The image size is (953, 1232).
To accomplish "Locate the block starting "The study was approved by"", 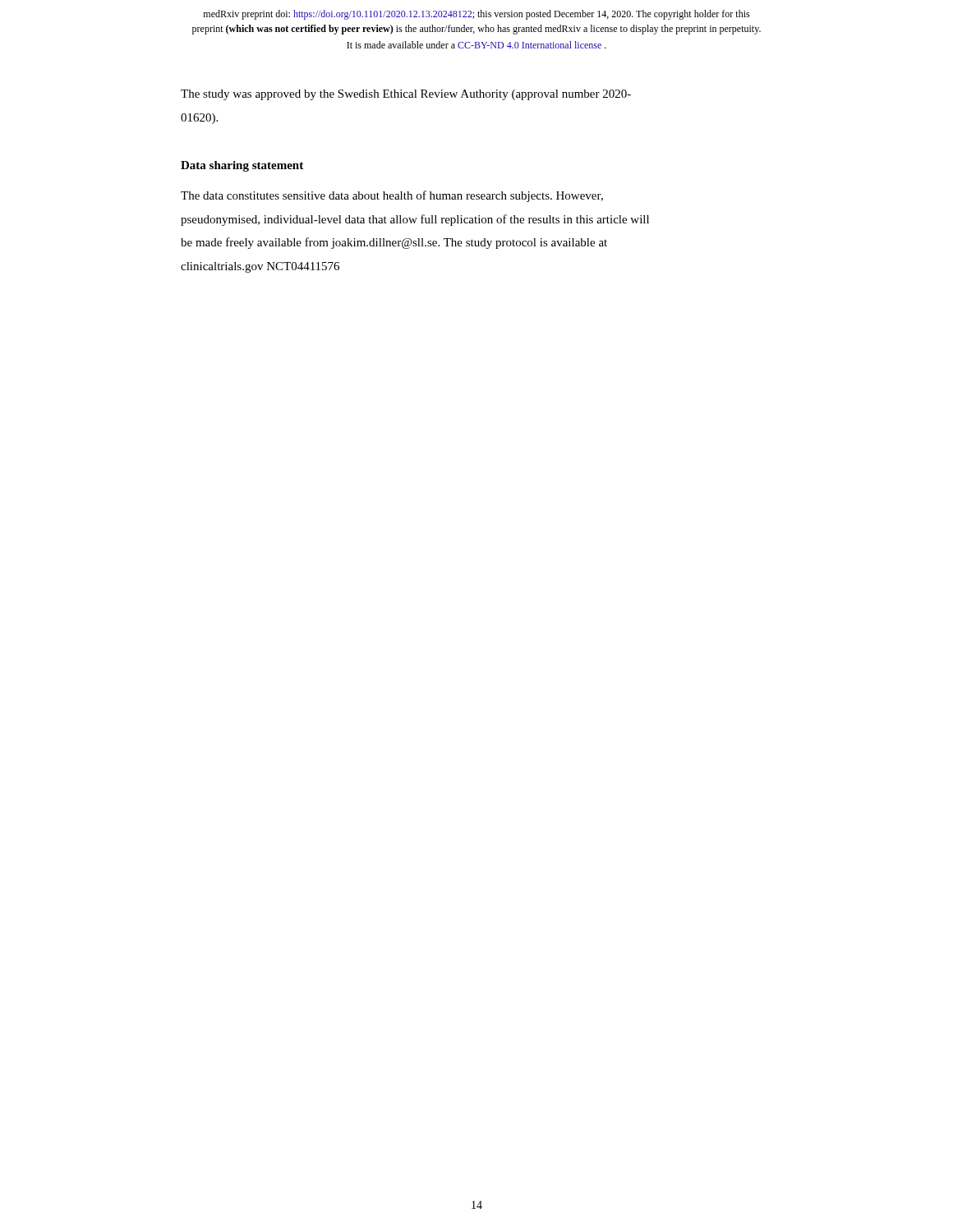I will point(406,105).
